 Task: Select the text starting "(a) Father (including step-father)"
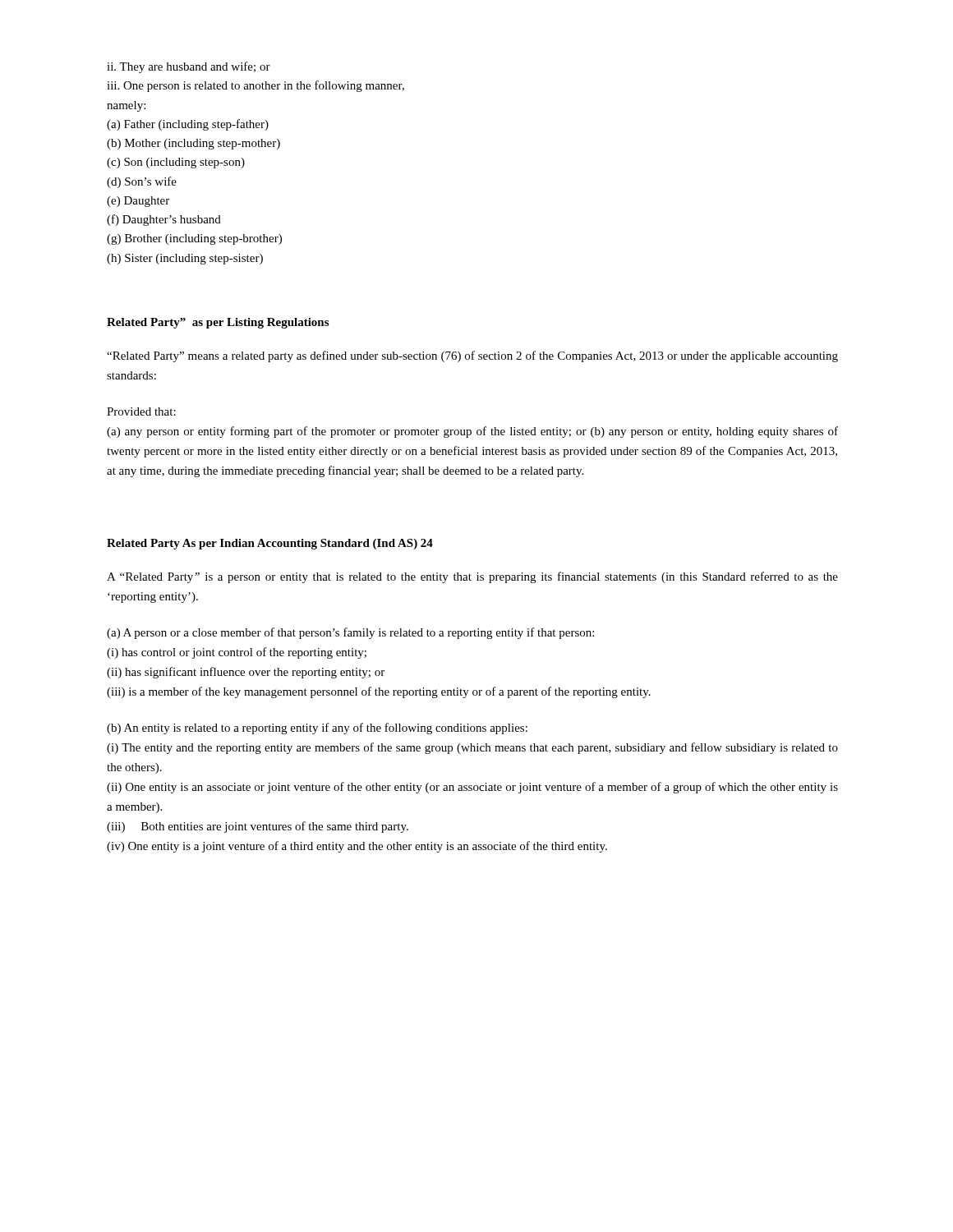188,124
